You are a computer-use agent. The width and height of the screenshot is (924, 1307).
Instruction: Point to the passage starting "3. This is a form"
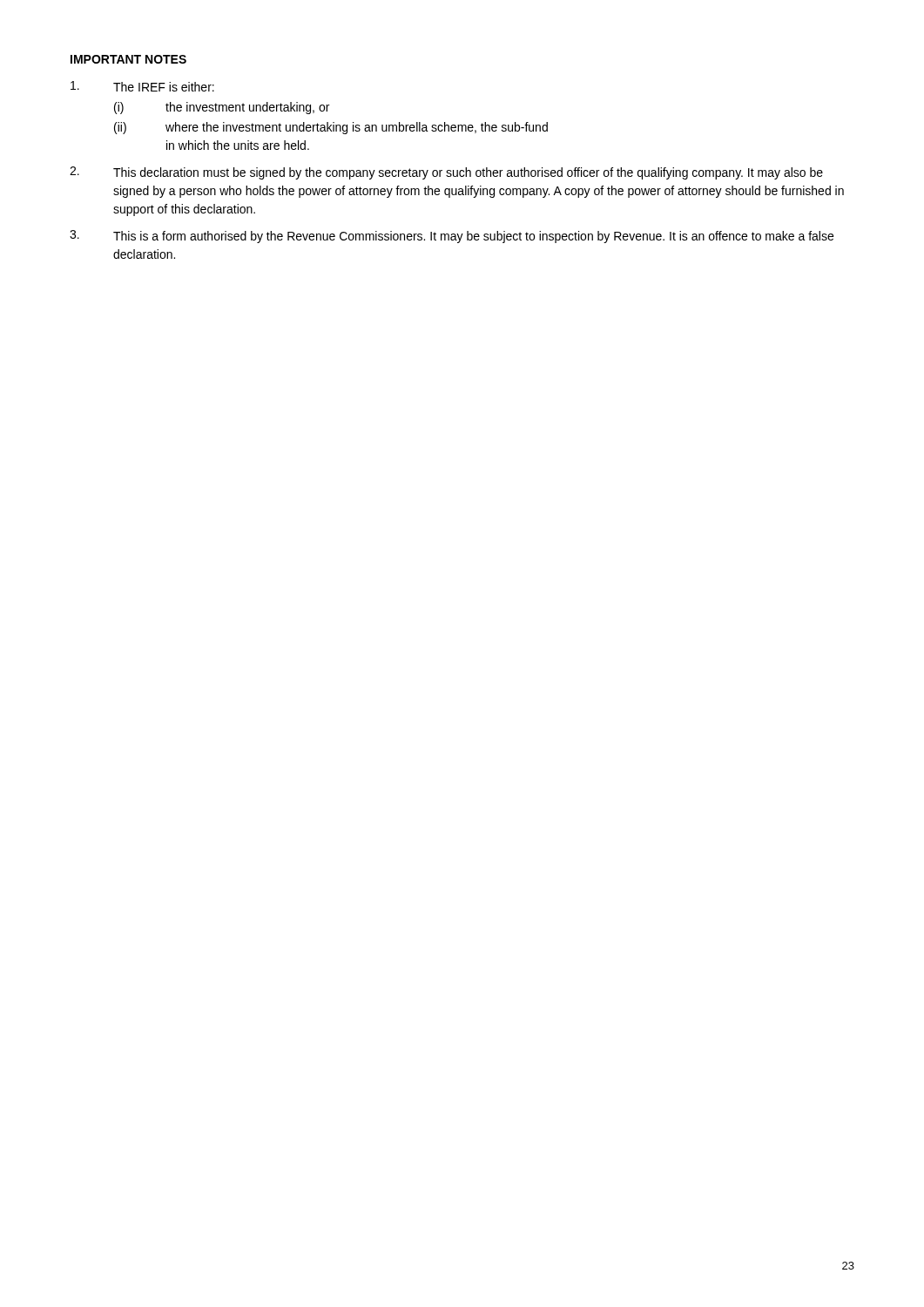coord(462,246)
